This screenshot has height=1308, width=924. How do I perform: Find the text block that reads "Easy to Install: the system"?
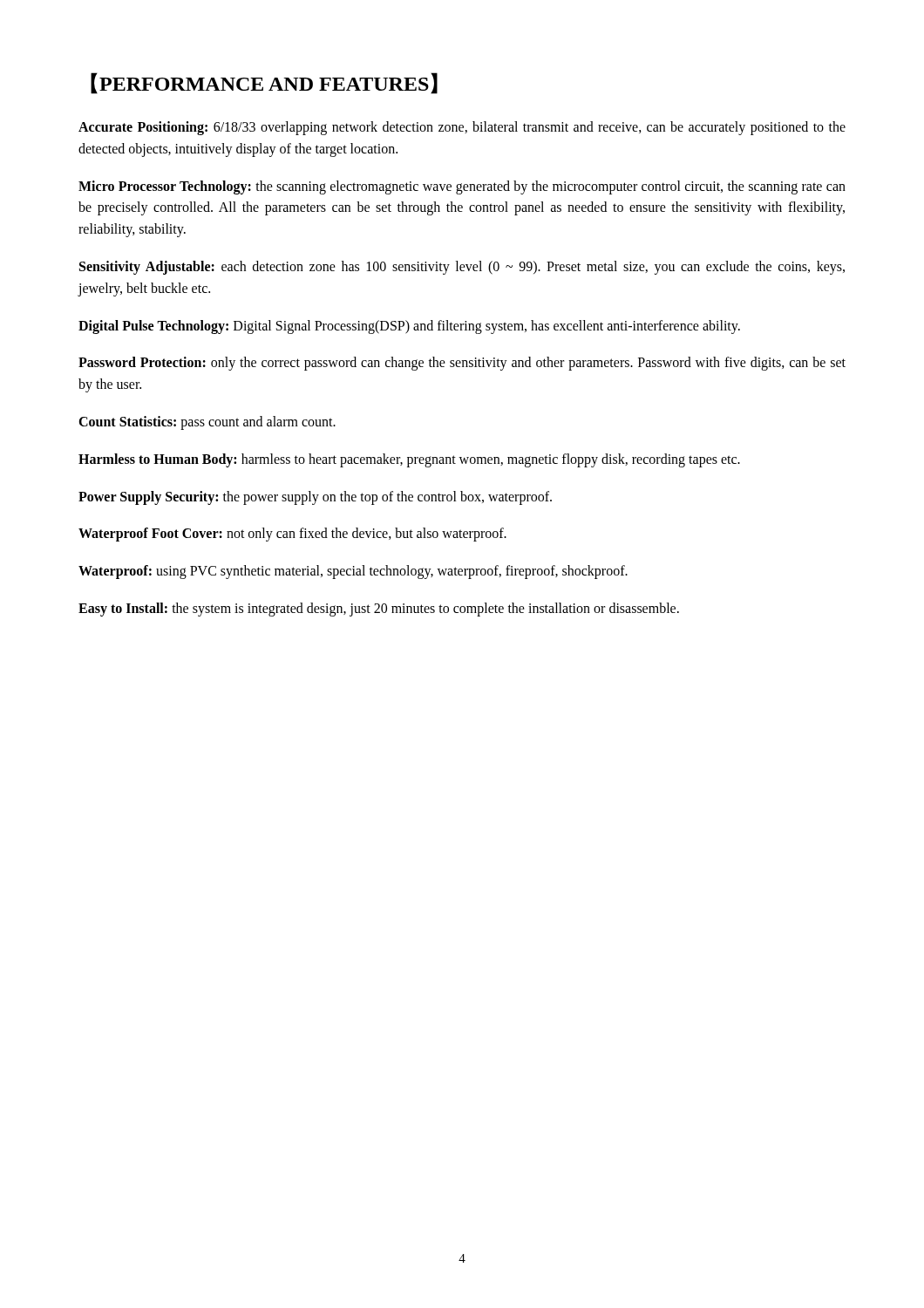tap(379, 608)
